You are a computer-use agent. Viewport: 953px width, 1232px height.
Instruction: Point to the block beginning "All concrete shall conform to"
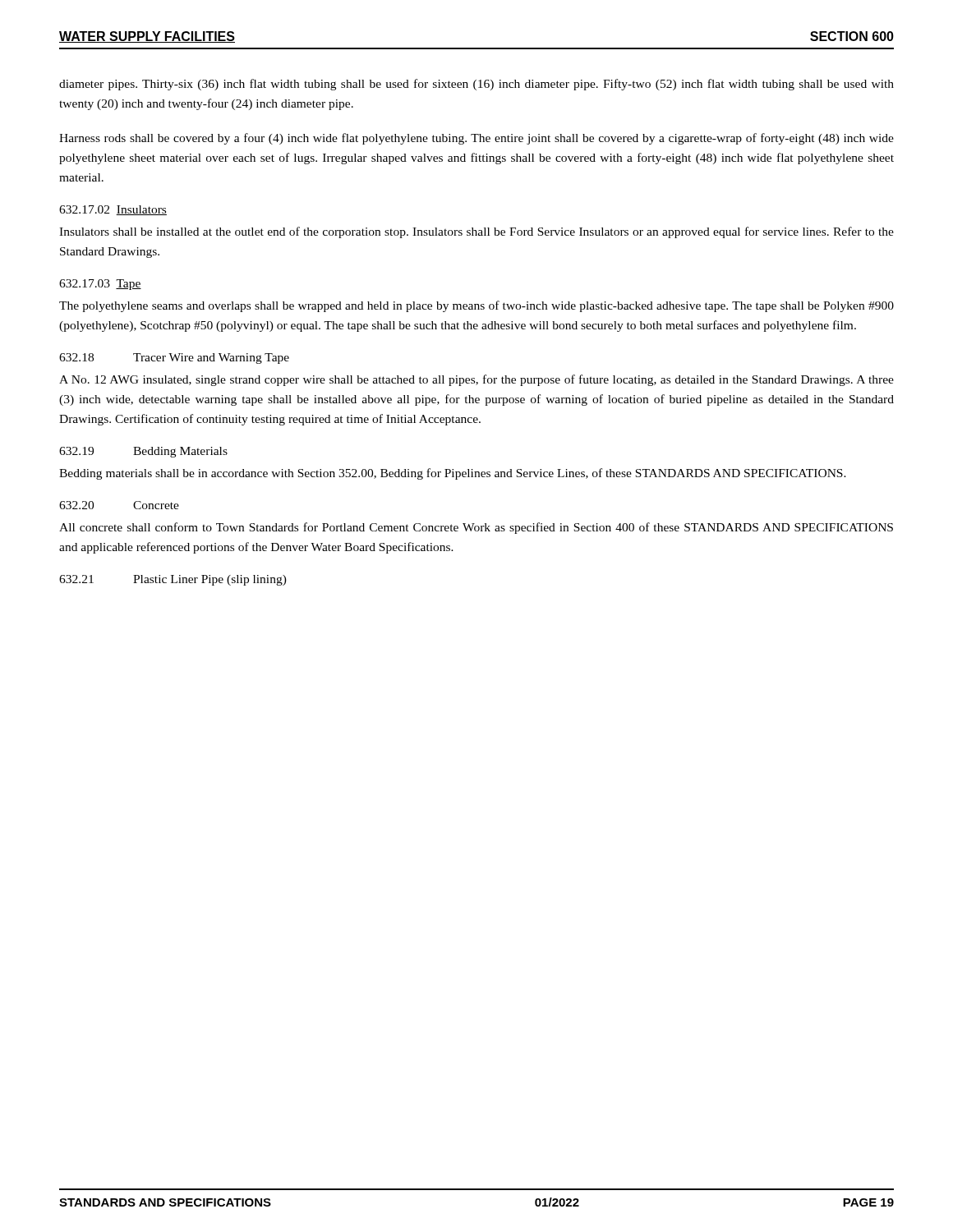pyautogui.click(x=476, y=537)
